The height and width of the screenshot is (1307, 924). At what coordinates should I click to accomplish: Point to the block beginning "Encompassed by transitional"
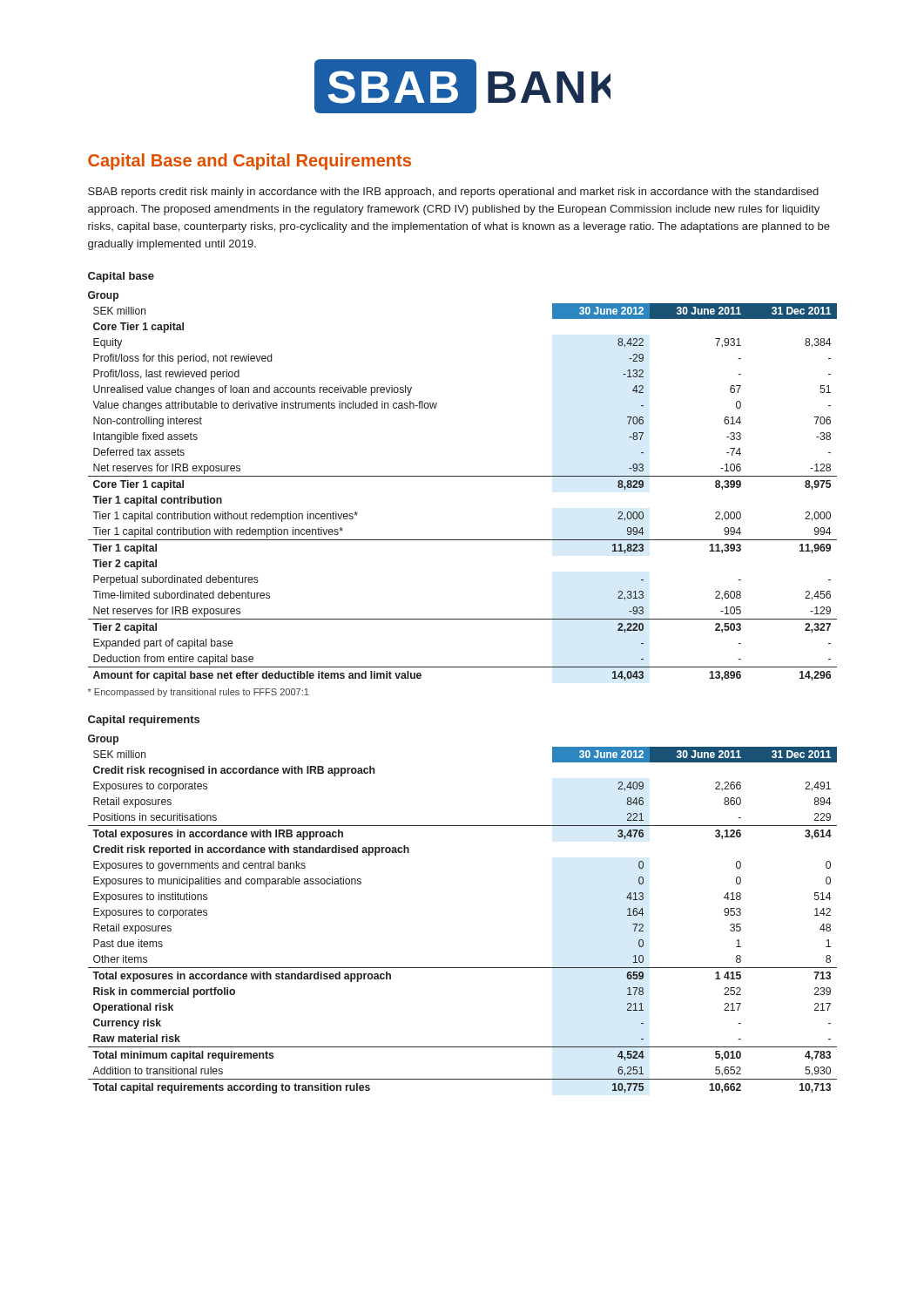pyautogui.click(x=198, y=691)
